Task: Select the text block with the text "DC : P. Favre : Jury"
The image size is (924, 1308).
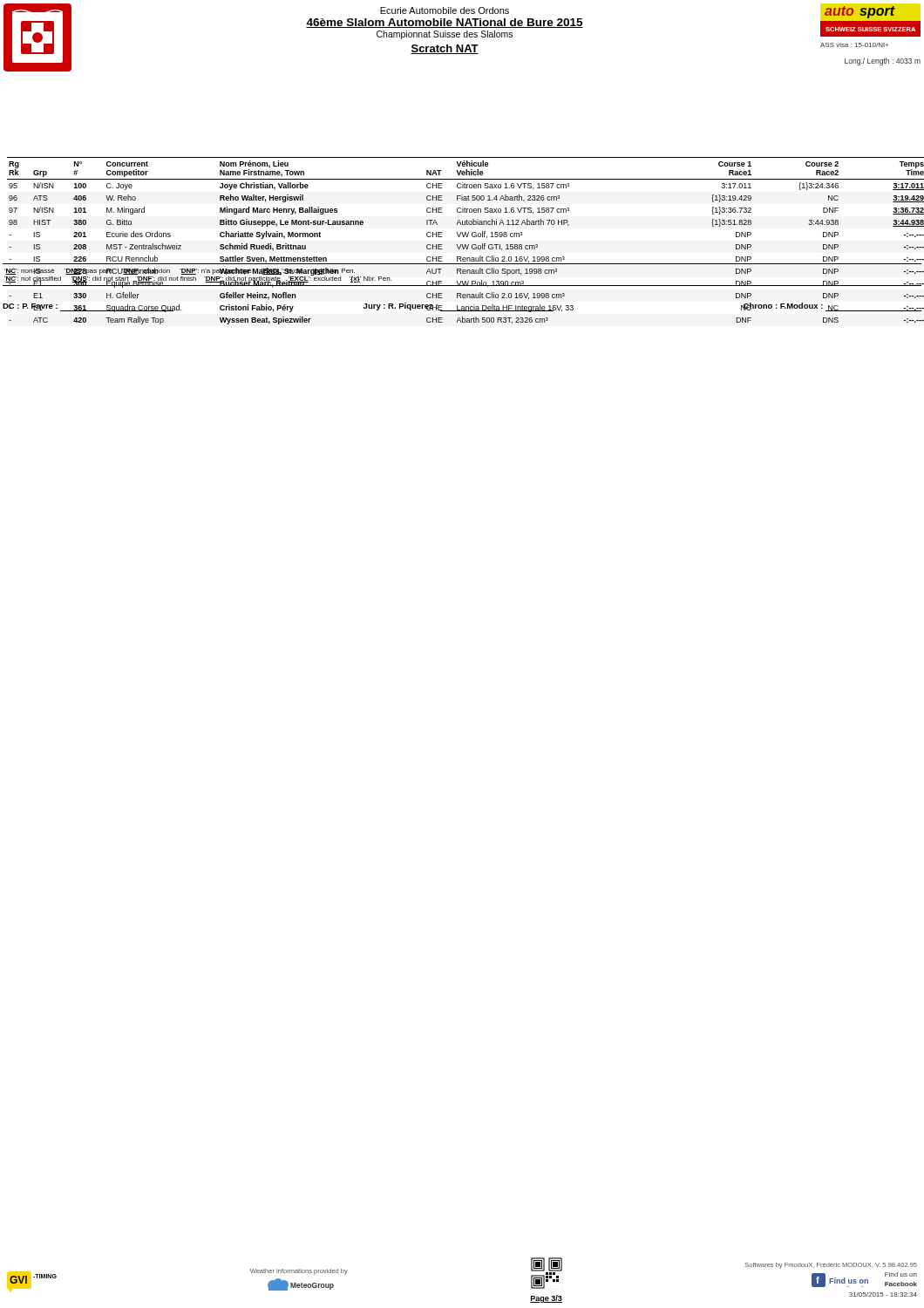Action: pyautogui.click(x=462, y=306)
